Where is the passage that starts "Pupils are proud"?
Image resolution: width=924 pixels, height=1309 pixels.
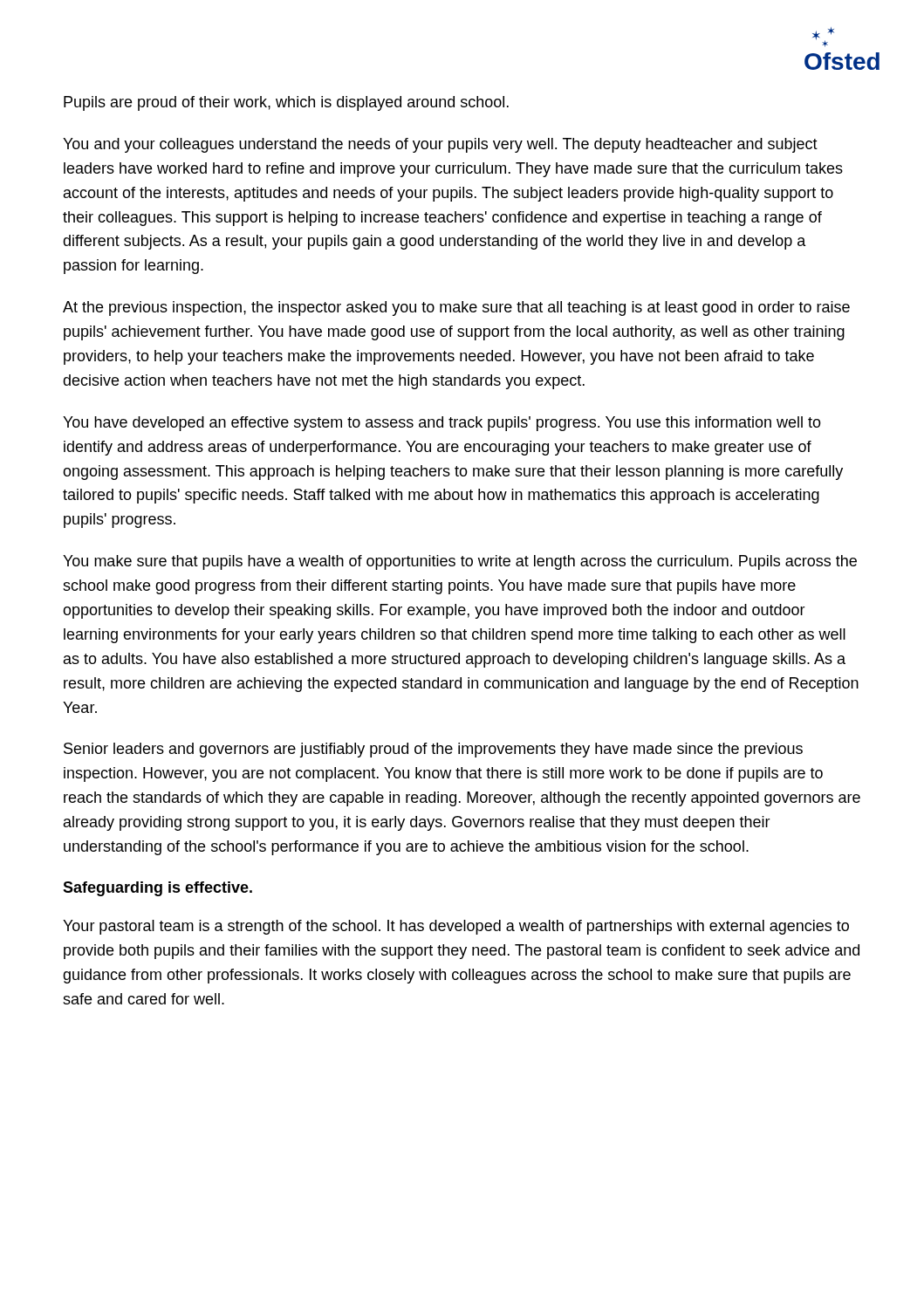coord(286,102)
